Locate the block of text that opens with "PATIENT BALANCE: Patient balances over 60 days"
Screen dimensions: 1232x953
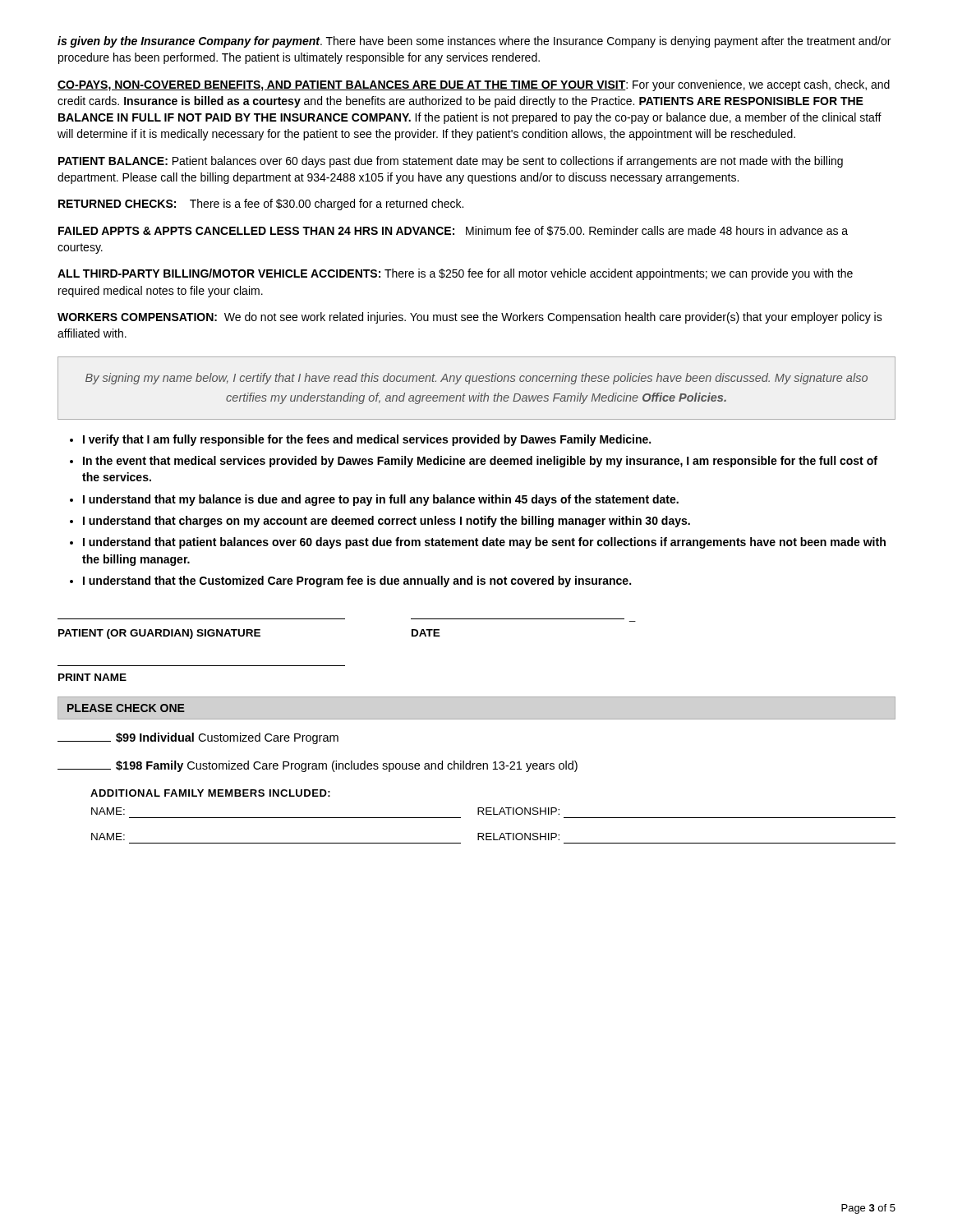tap(450, 169)
